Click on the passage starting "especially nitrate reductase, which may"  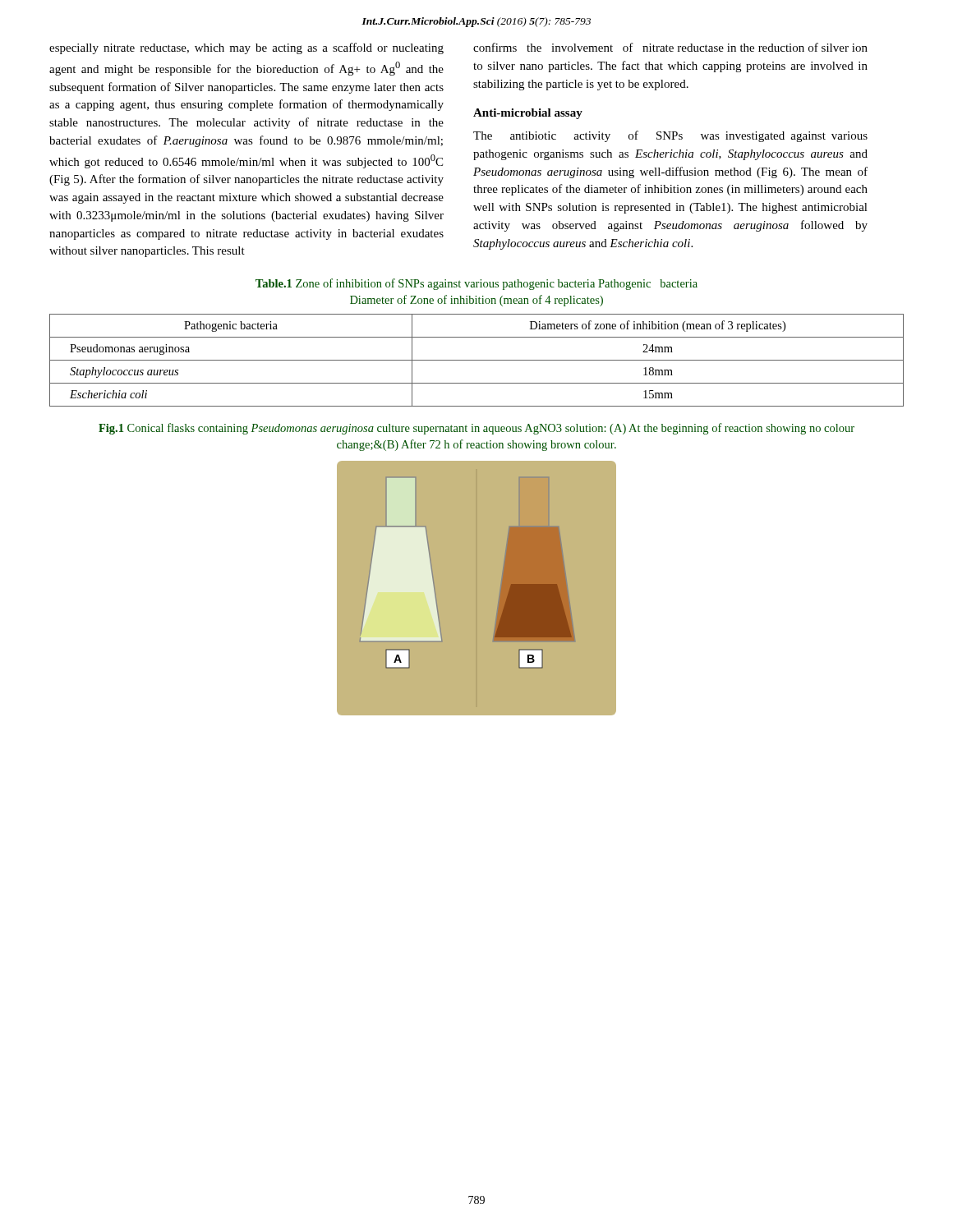pyautogui.click(x=246, y=149)
